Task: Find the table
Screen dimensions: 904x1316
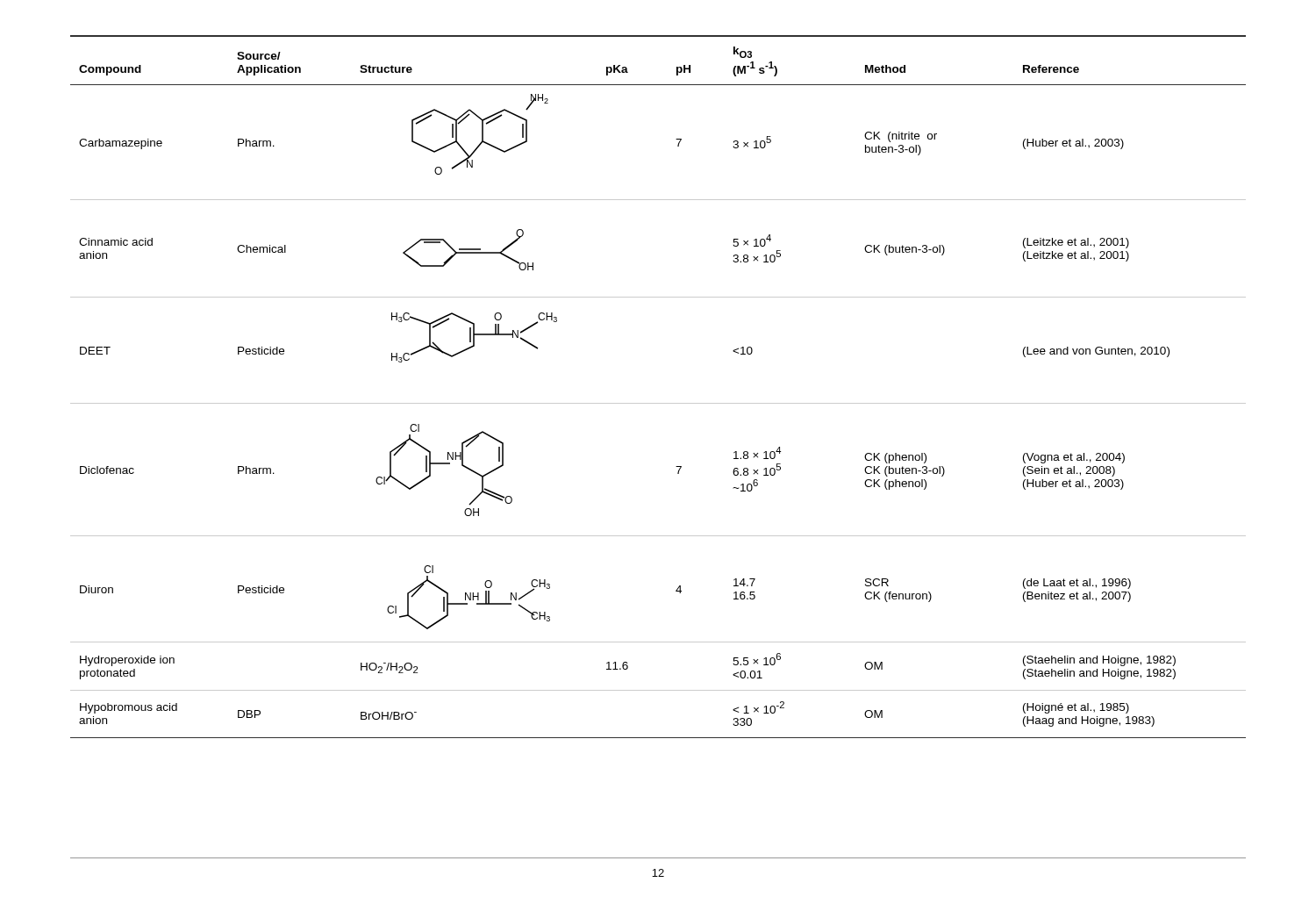Action: pyautogui.click(x=658, y=387)
